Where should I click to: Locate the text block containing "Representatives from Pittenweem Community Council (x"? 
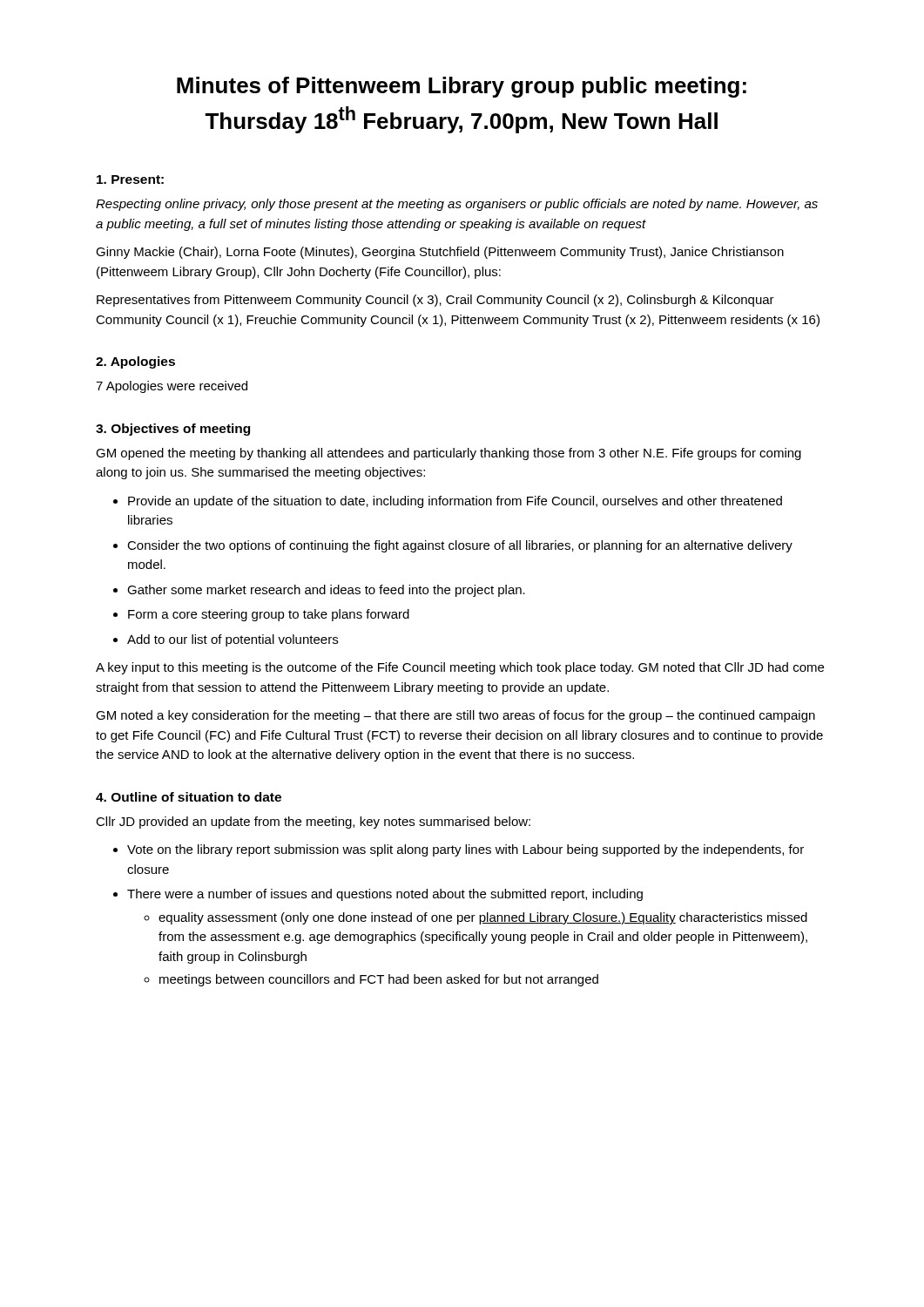click(462, 310)
